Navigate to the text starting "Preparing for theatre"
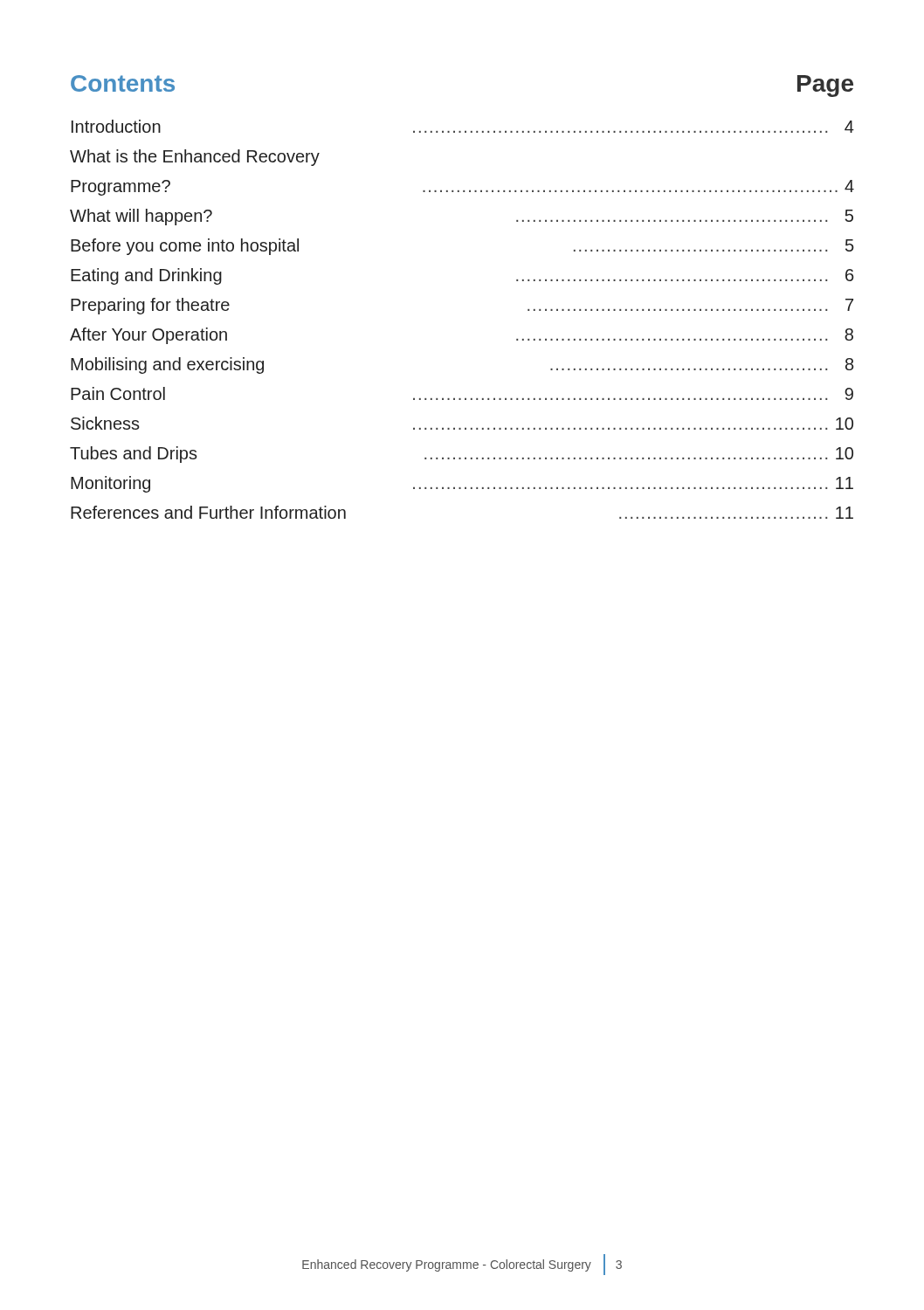 [x=157, y=306]
